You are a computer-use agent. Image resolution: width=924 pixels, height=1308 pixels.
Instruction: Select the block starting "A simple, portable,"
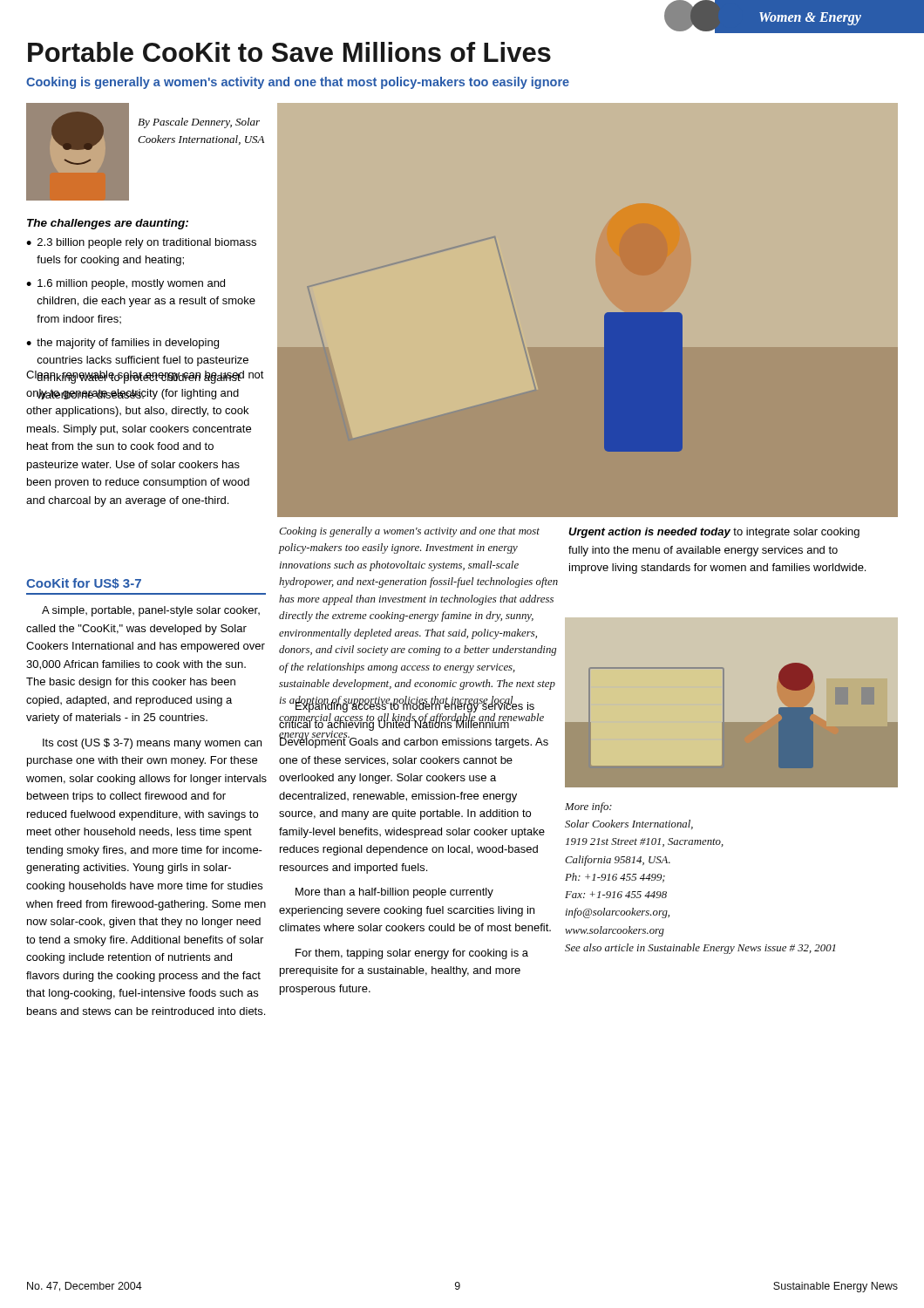[146, 811]
